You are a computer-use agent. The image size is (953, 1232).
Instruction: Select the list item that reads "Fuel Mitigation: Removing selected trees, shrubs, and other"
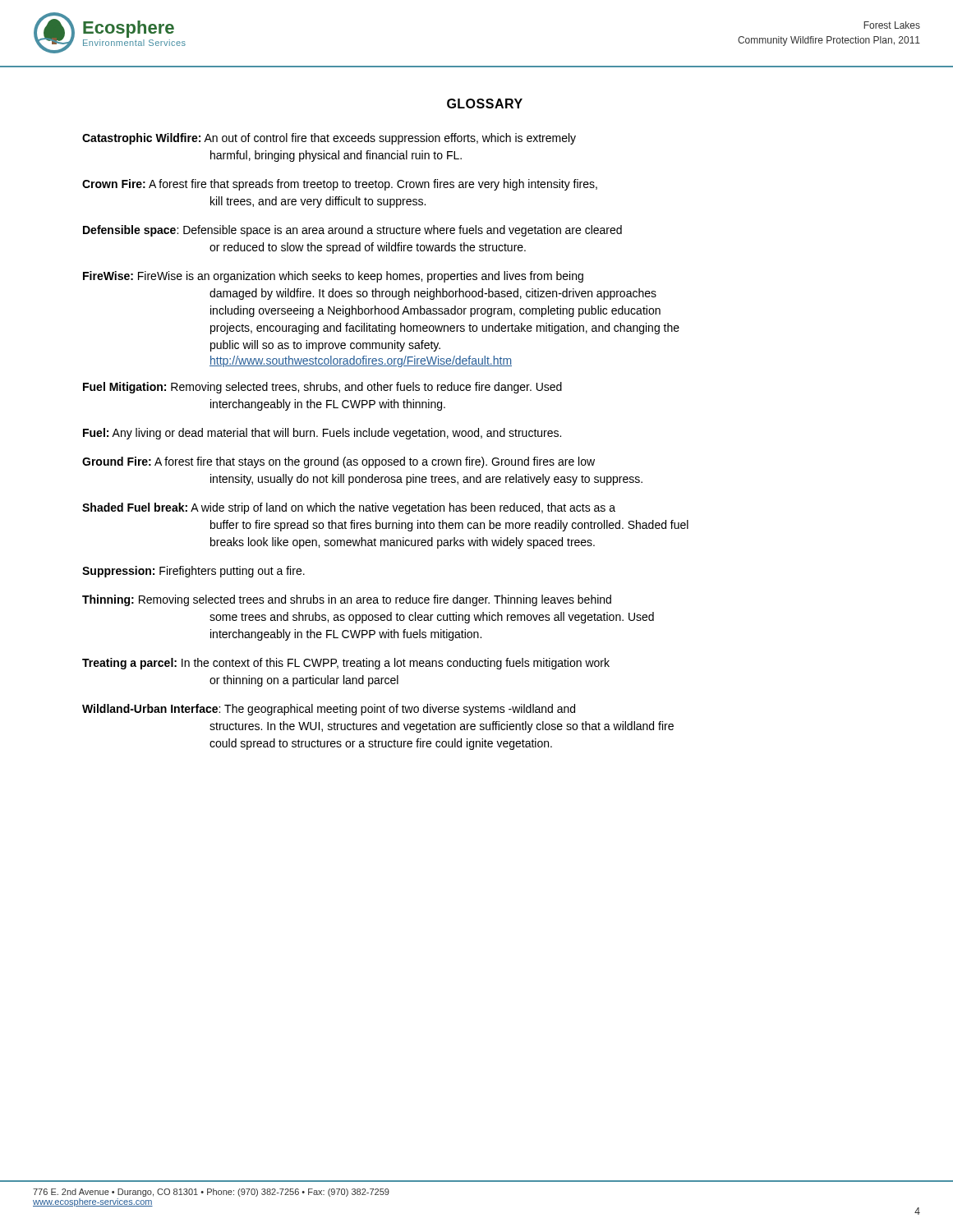[485, 396]
